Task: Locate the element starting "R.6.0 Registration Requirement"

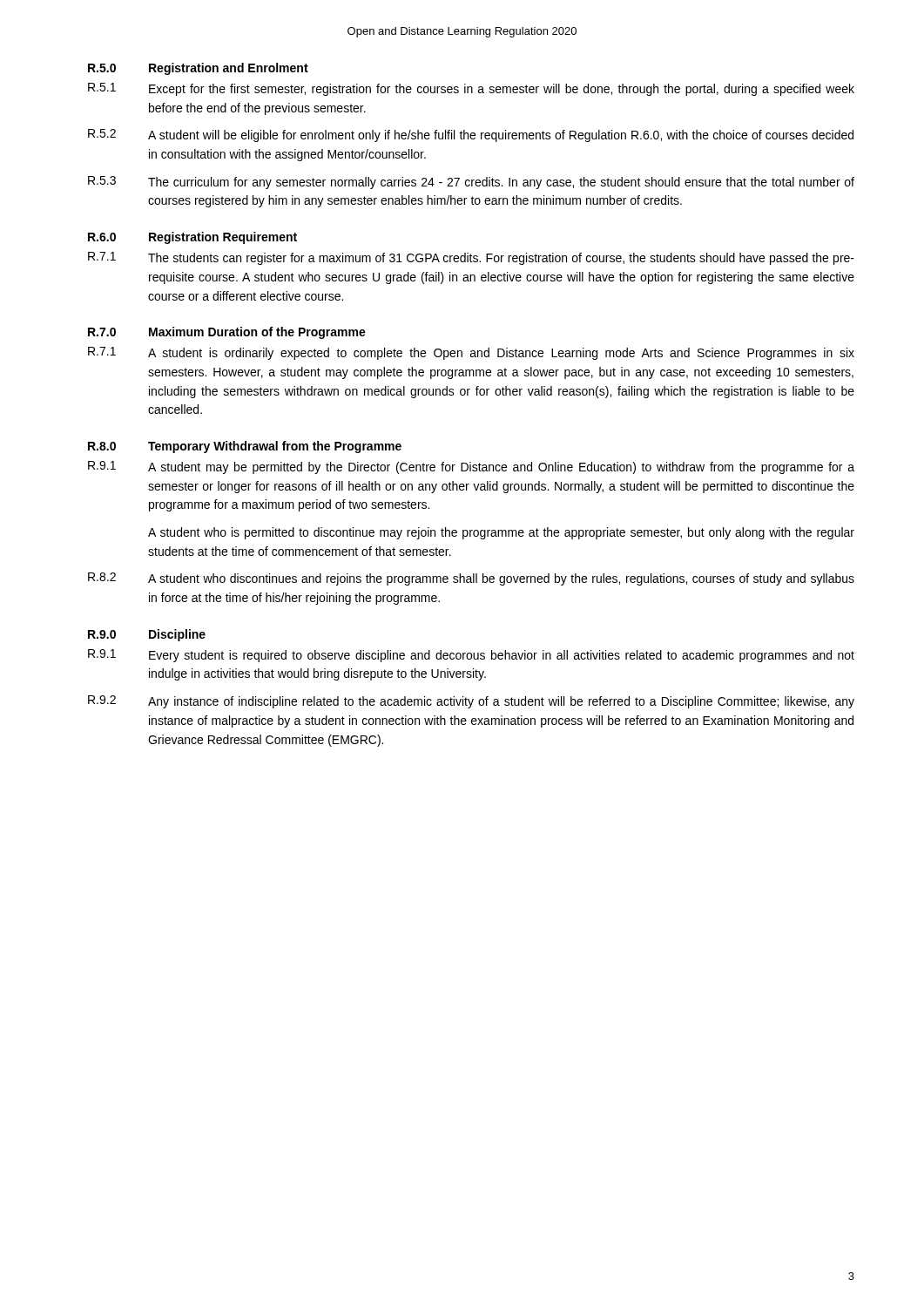Action: (192, 237)
